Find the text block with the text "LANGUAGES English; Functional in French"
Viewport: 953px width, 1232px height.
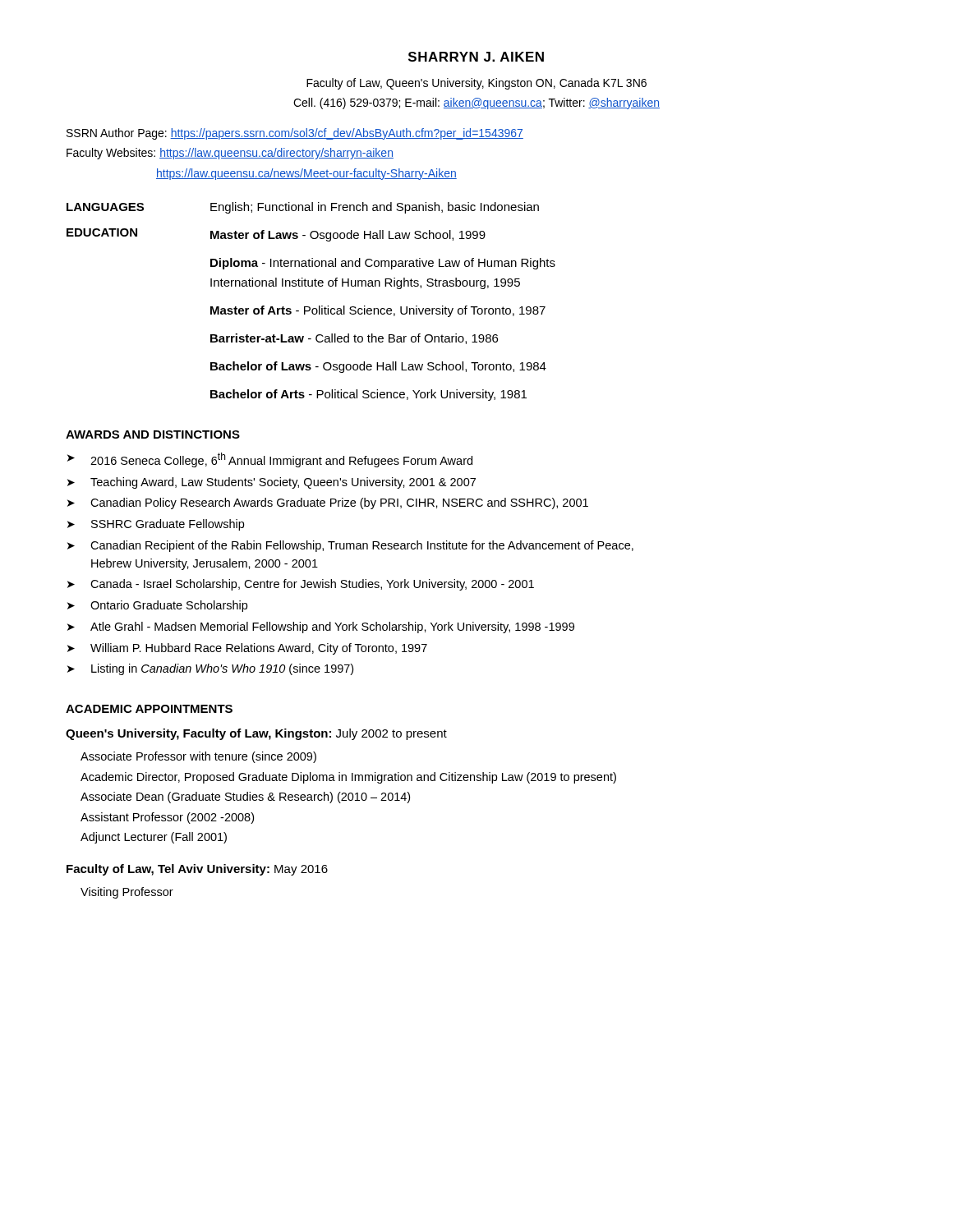303,207
